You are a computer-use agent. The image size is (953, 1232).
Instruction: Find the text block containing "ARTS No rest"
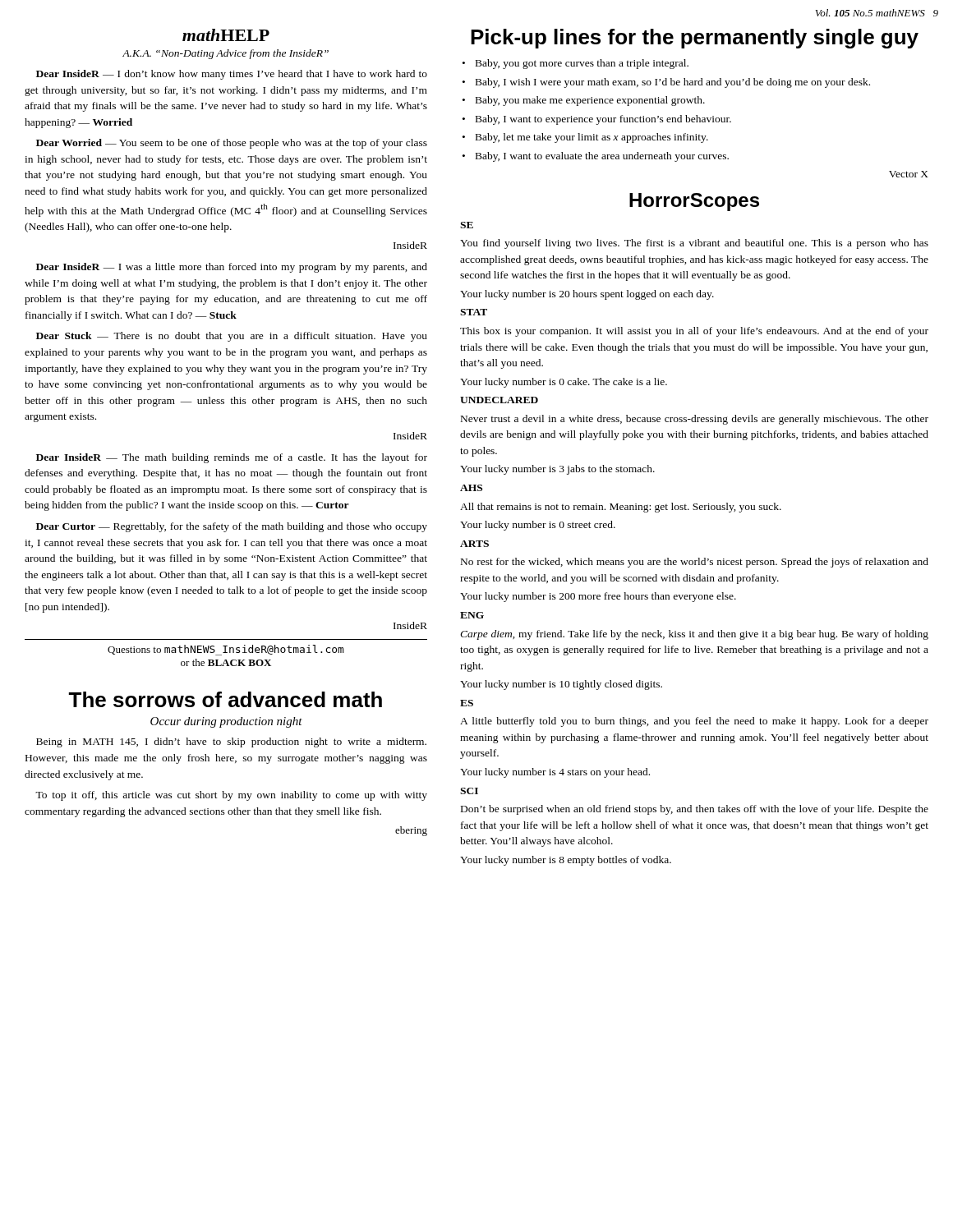click(694, 570)
